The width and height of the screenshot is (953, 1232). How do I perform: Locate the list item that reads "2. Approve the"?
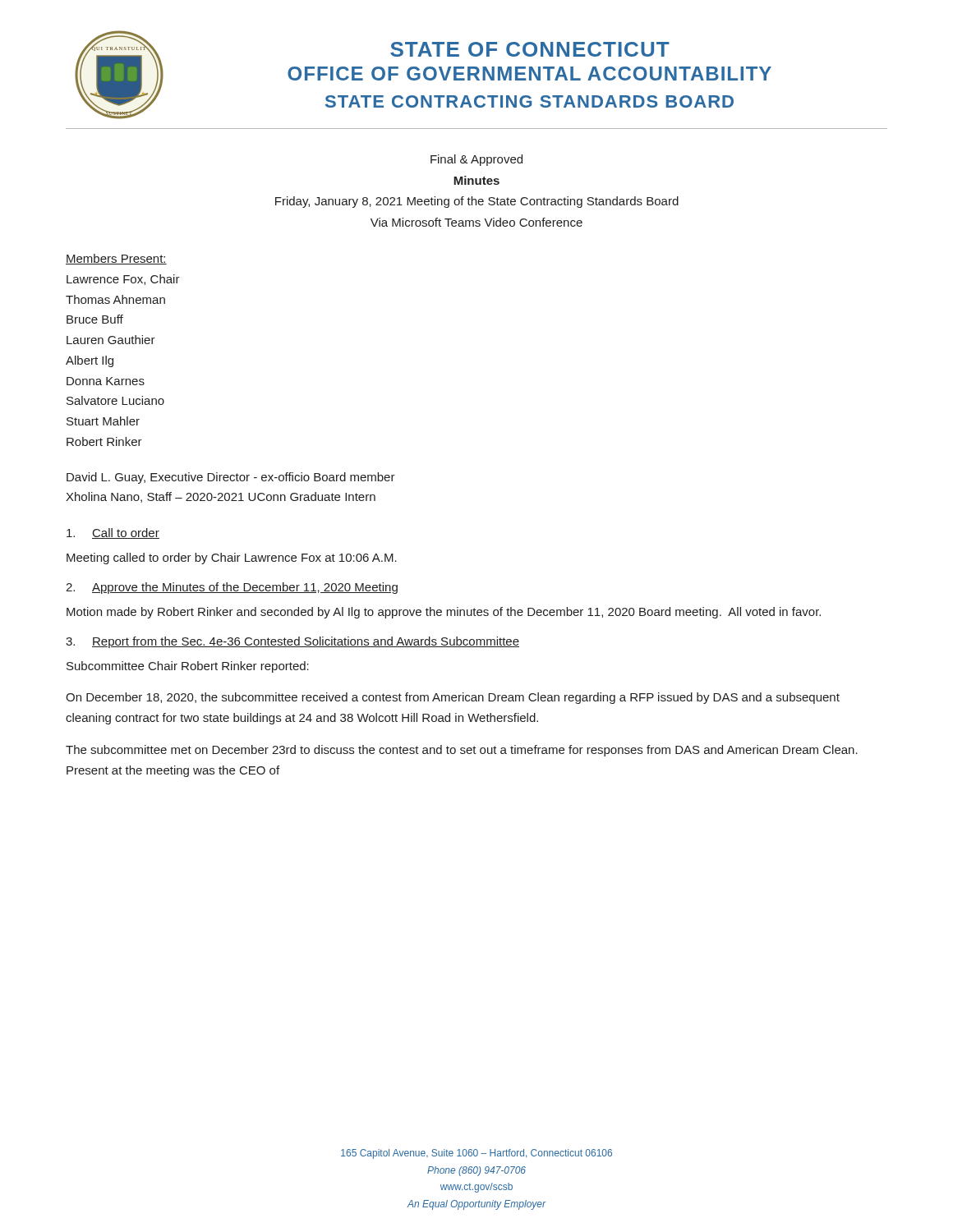coord(232,587)
